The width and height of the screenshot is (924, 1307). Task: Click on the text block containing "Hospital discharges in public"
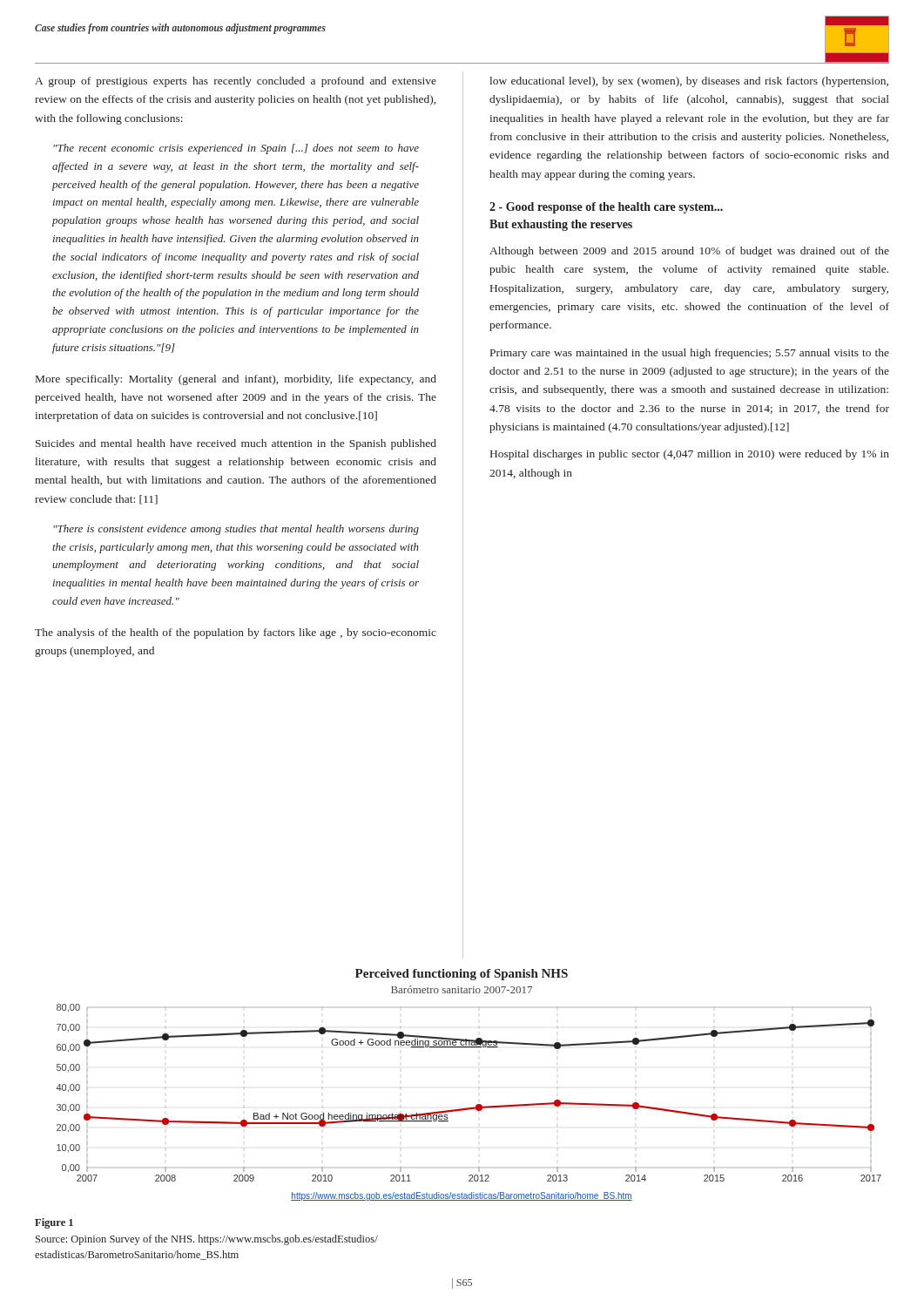pos(689,463)
